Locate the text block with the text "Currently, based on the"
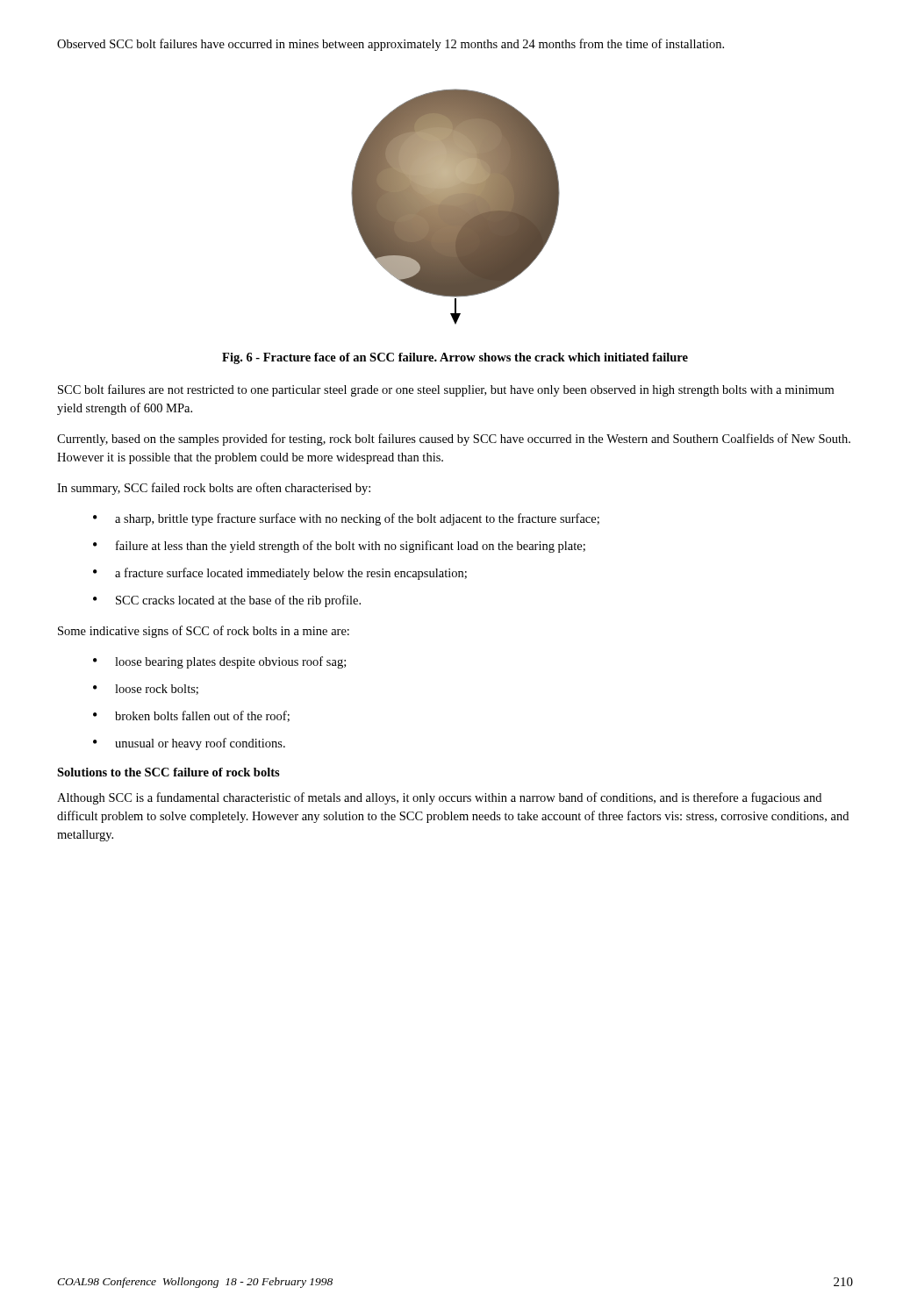The width and height of the screenshot is (910, 1316). click(454, 448)
